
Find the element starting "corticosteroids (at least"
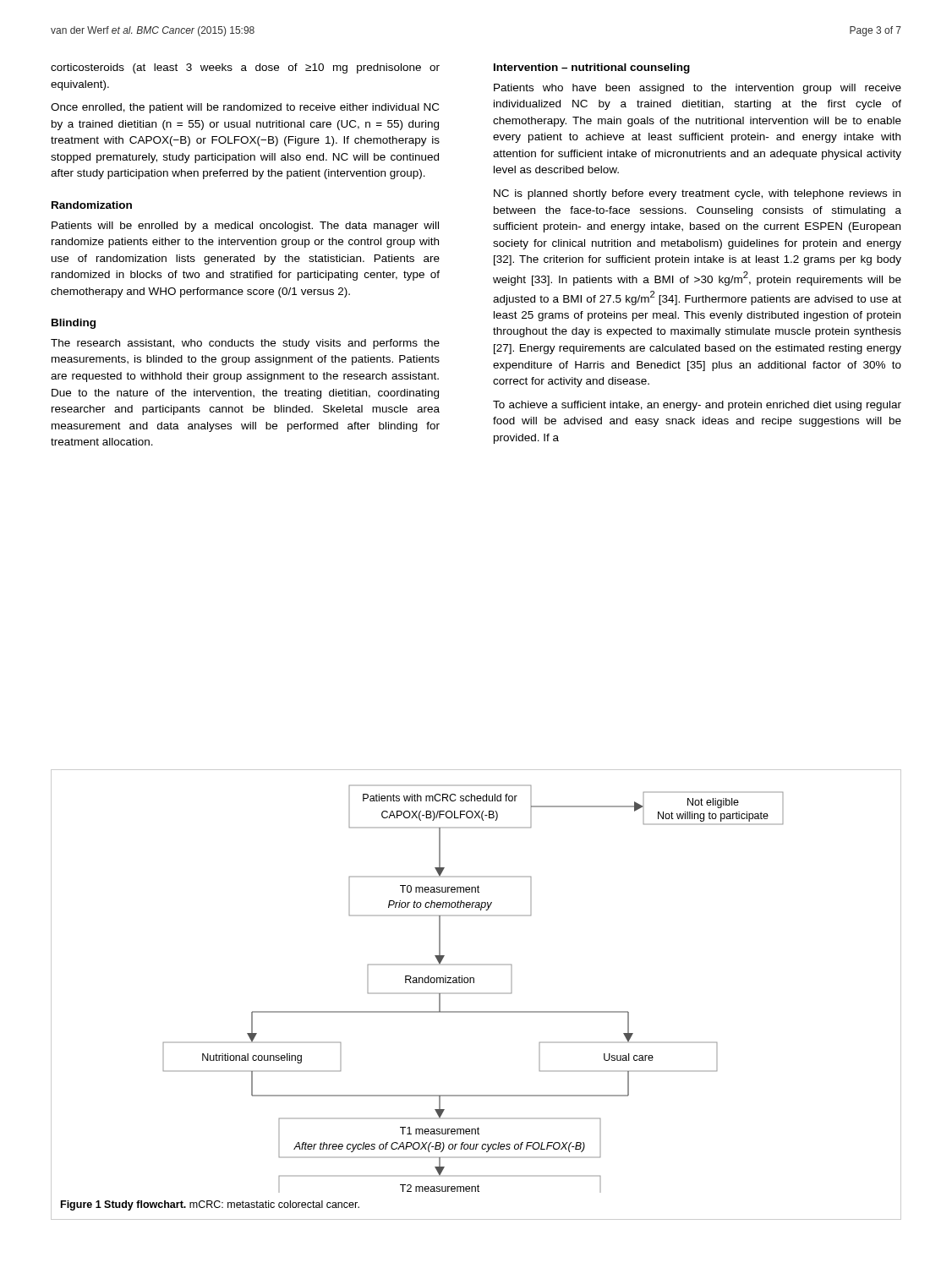point(245,120)
